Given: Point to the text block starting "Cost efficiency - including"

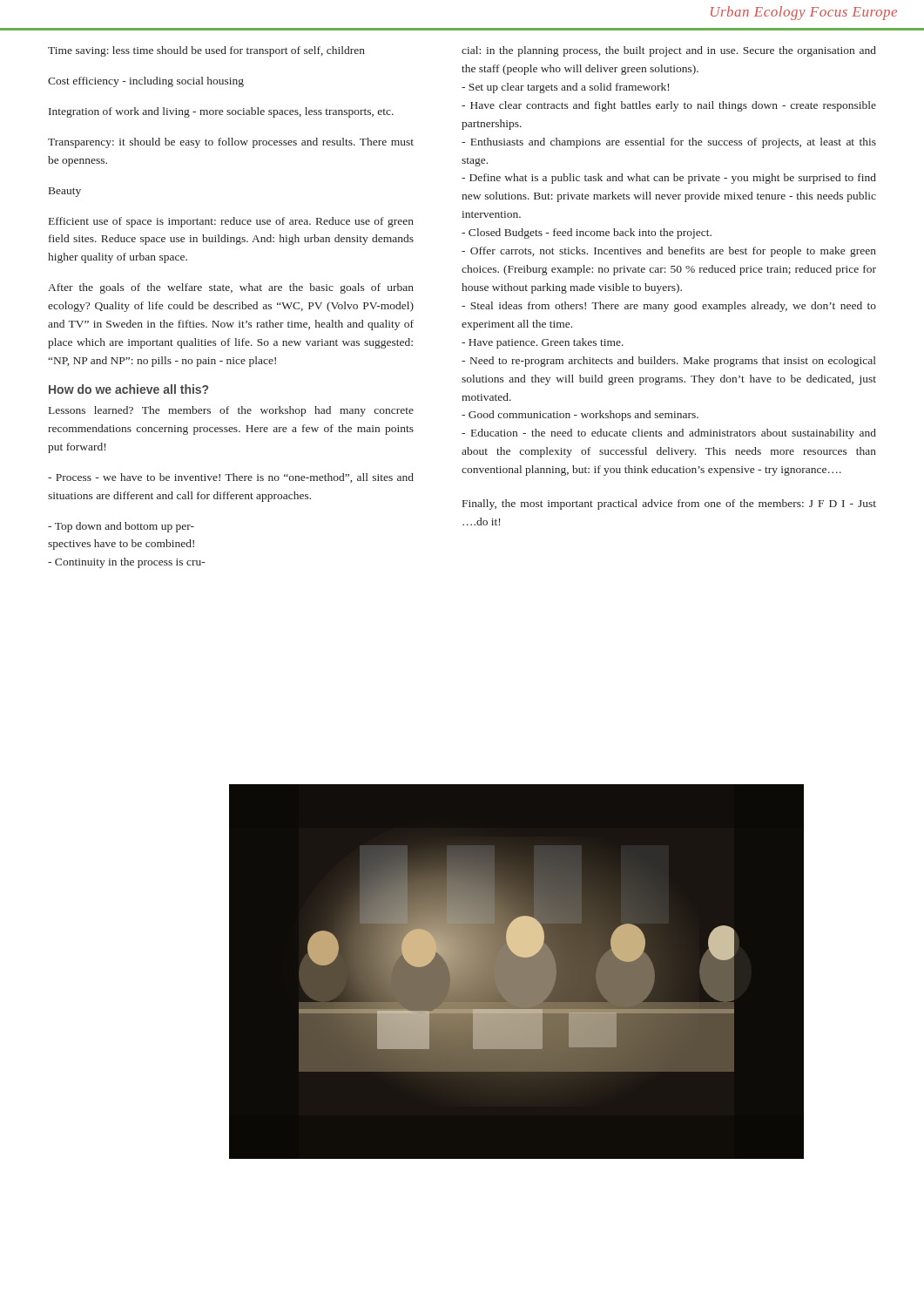Looking at the screenshot, I should click(146, 81).
